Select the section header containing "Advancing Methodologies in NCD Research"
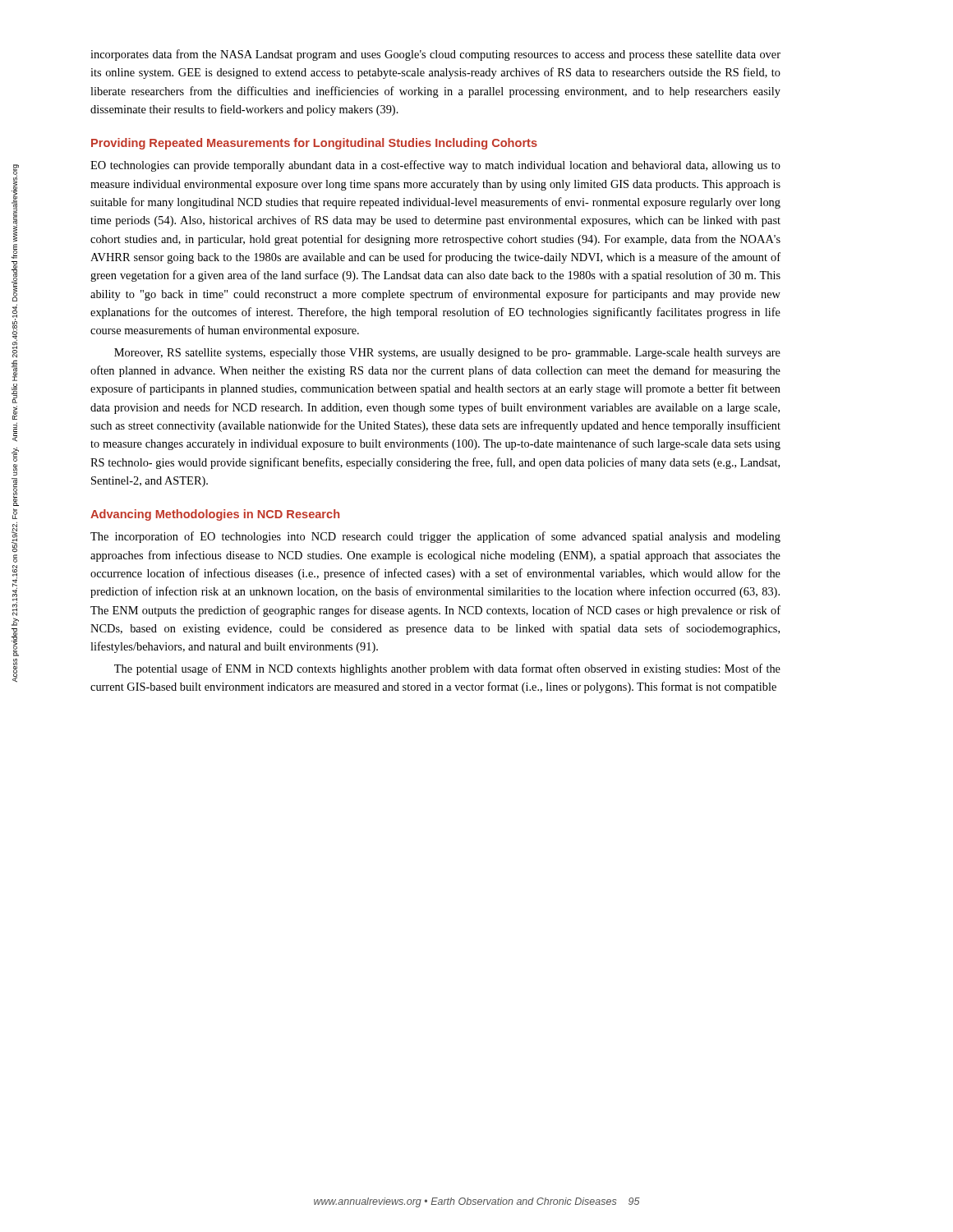Image resolution: width=953 pixels, height=1232 pixels. [x=215, y=515]
